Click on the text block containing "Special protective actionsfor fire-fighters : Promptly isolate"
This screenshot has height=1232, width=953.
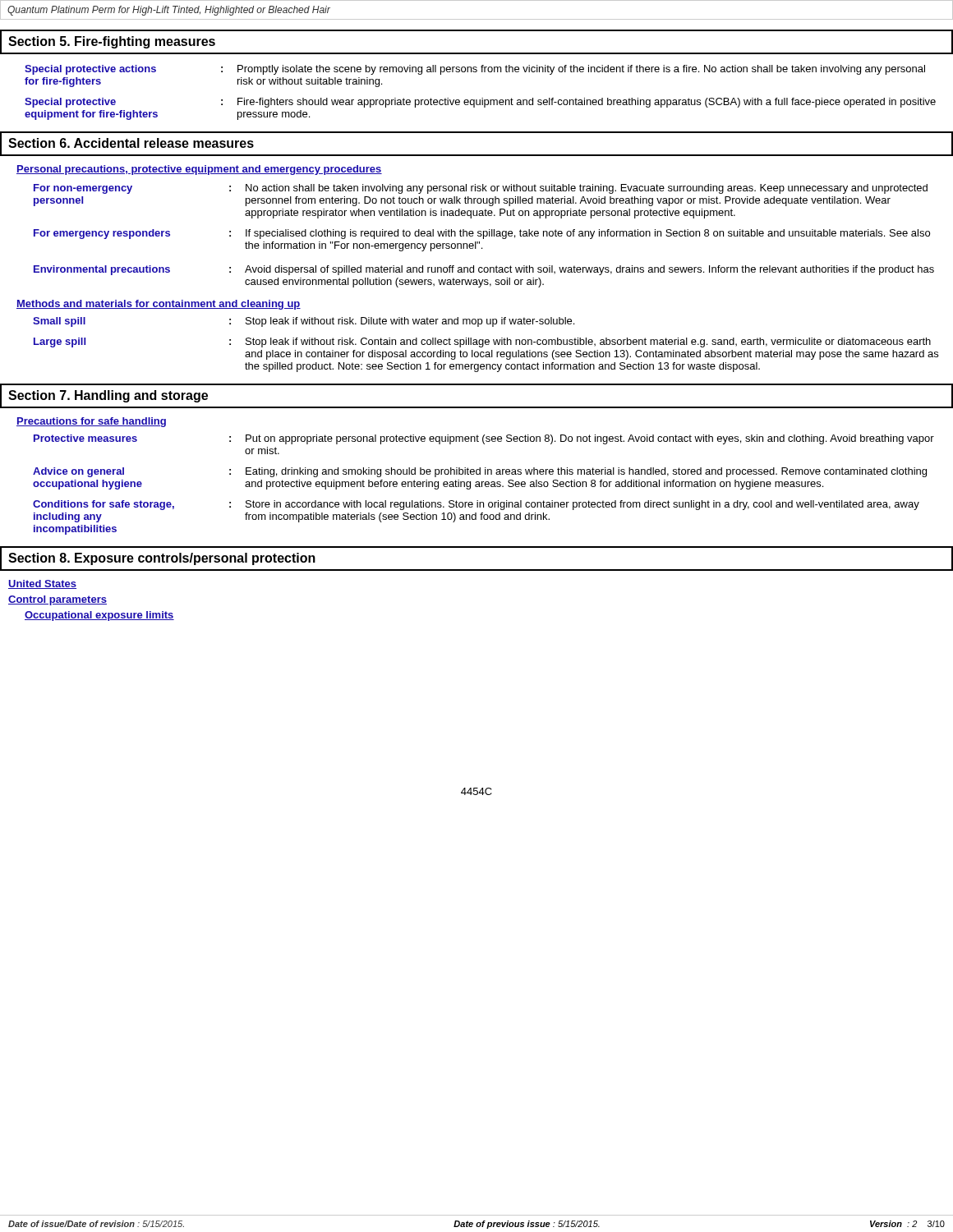click(x=476, y=75)
